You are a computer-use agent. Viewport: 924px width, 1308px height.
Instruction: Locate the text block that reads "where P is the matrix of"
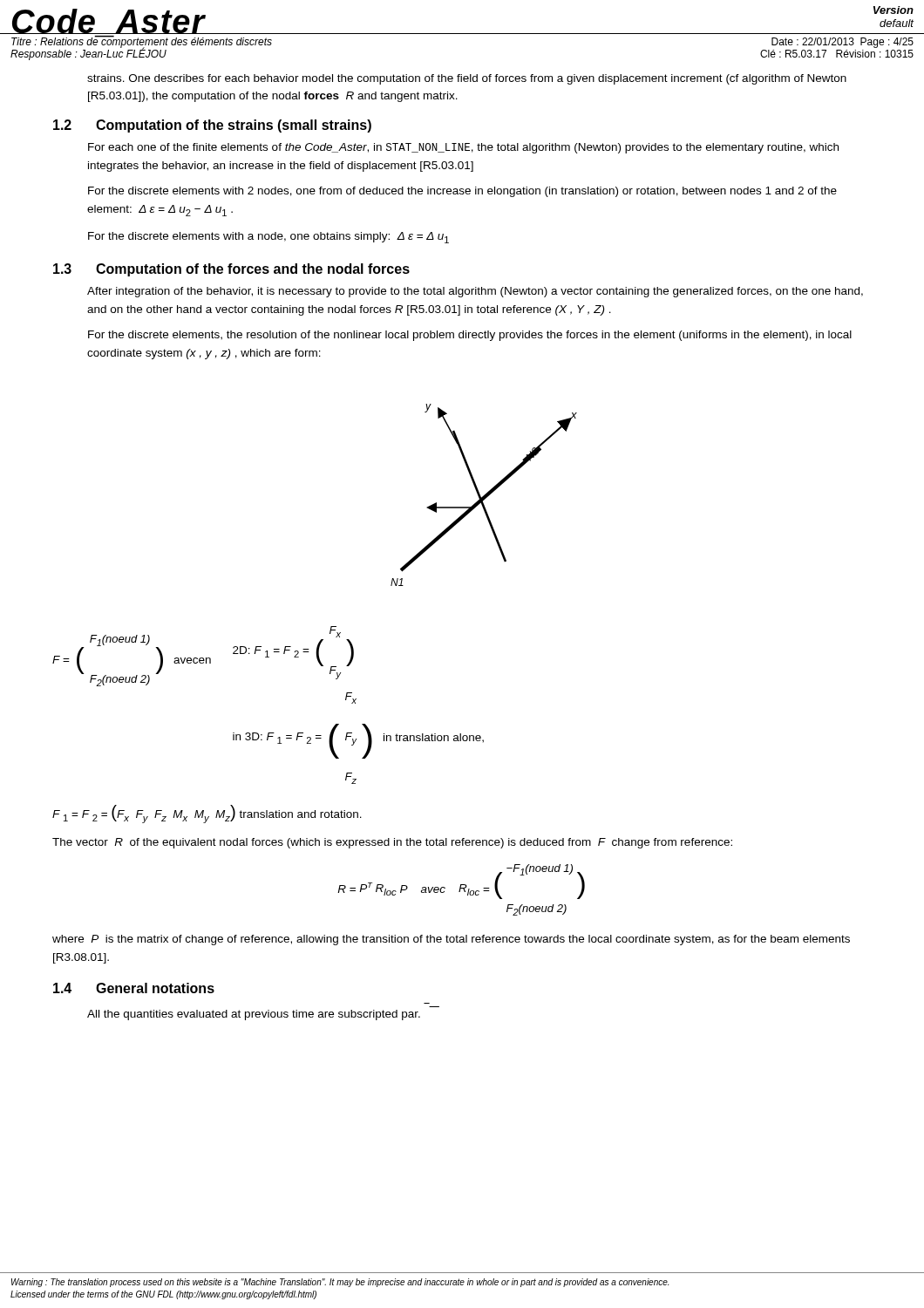click(462, 948)
